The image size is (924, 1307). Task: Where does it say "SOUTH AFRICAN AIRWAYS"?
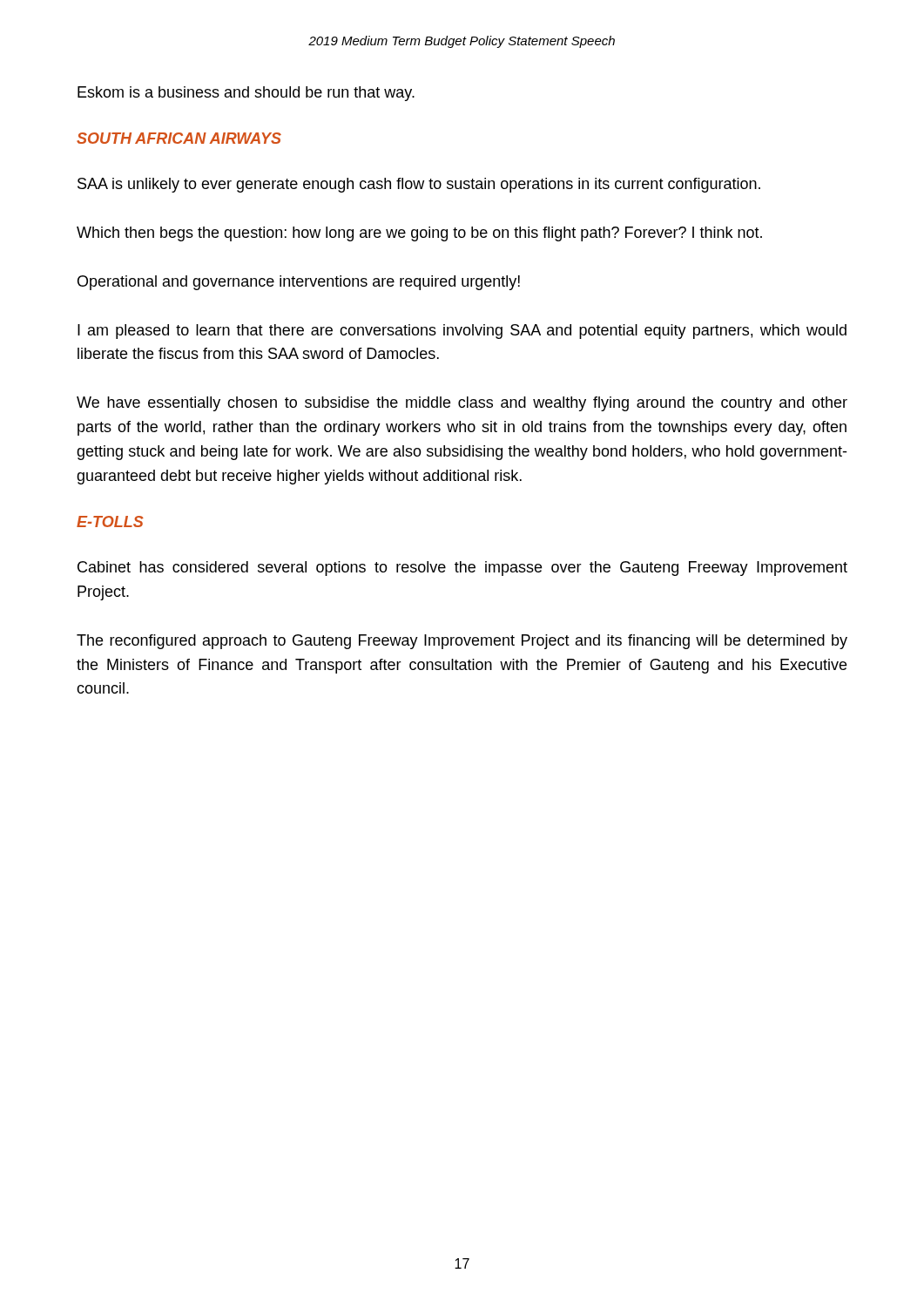(x=179, y=138)
